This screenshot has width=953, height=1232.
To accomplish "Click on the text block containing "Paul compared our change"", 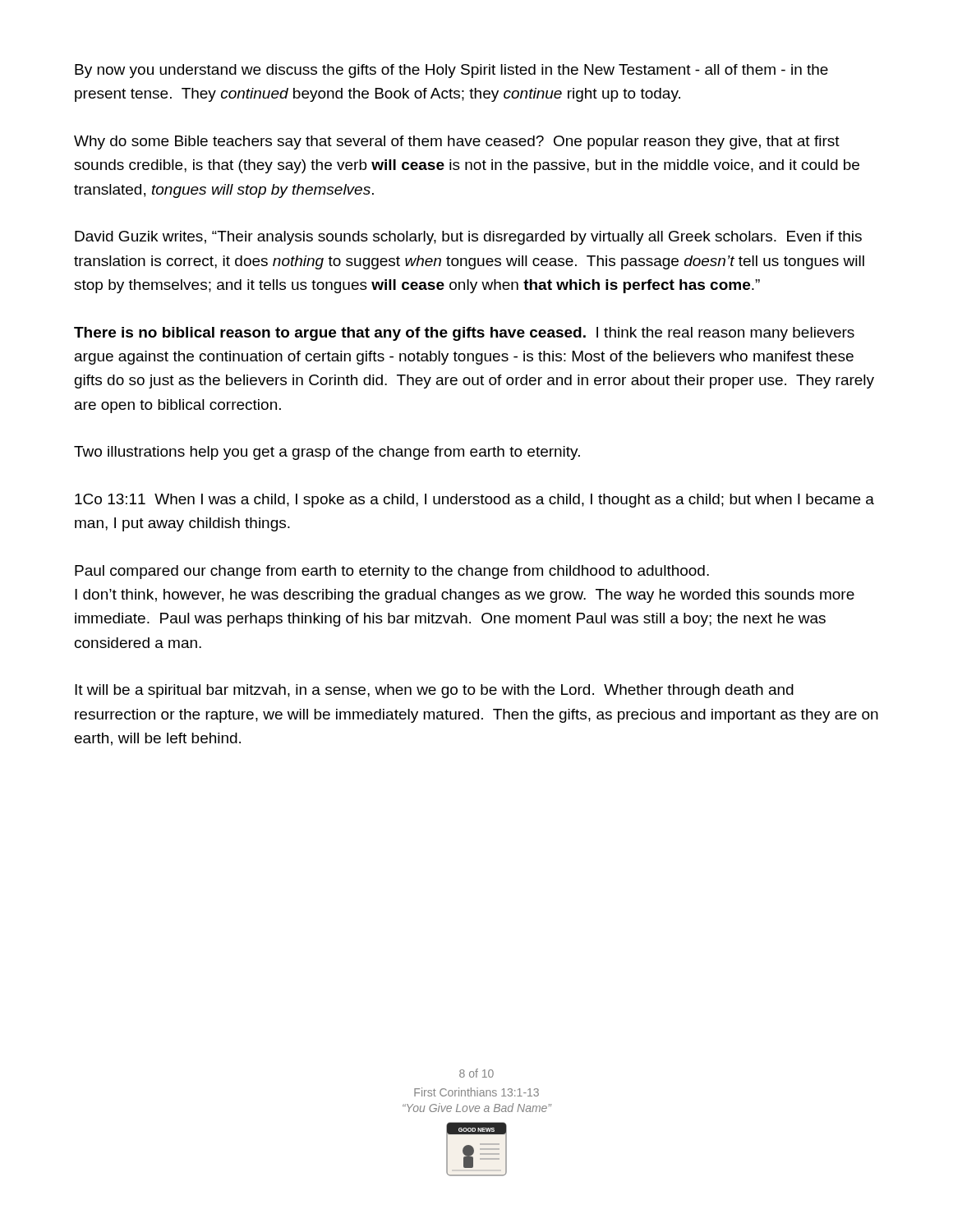I will (x=464, y=606).
